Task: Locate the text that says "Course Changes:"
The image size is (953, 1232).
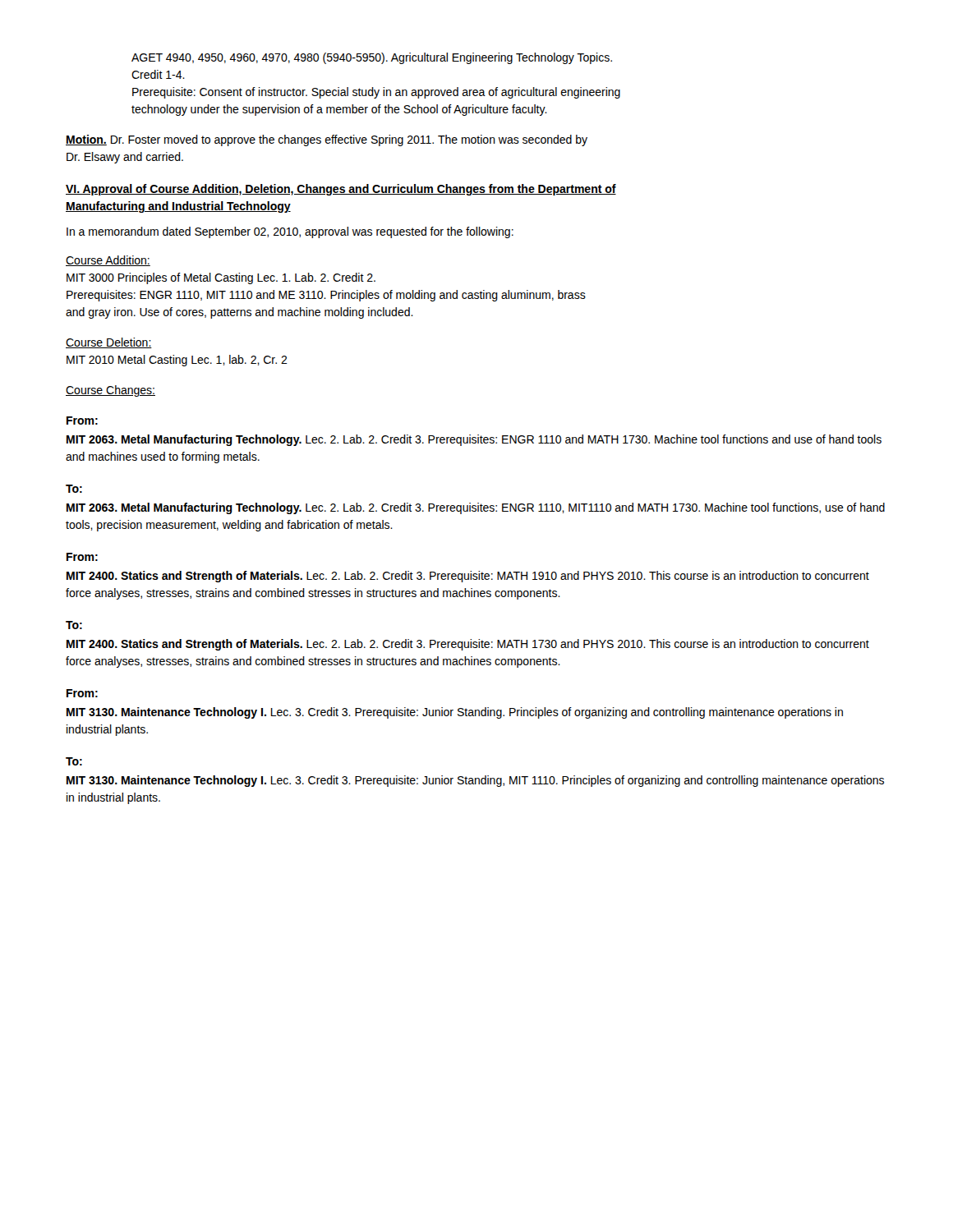Action: click(x=111, y=390)
